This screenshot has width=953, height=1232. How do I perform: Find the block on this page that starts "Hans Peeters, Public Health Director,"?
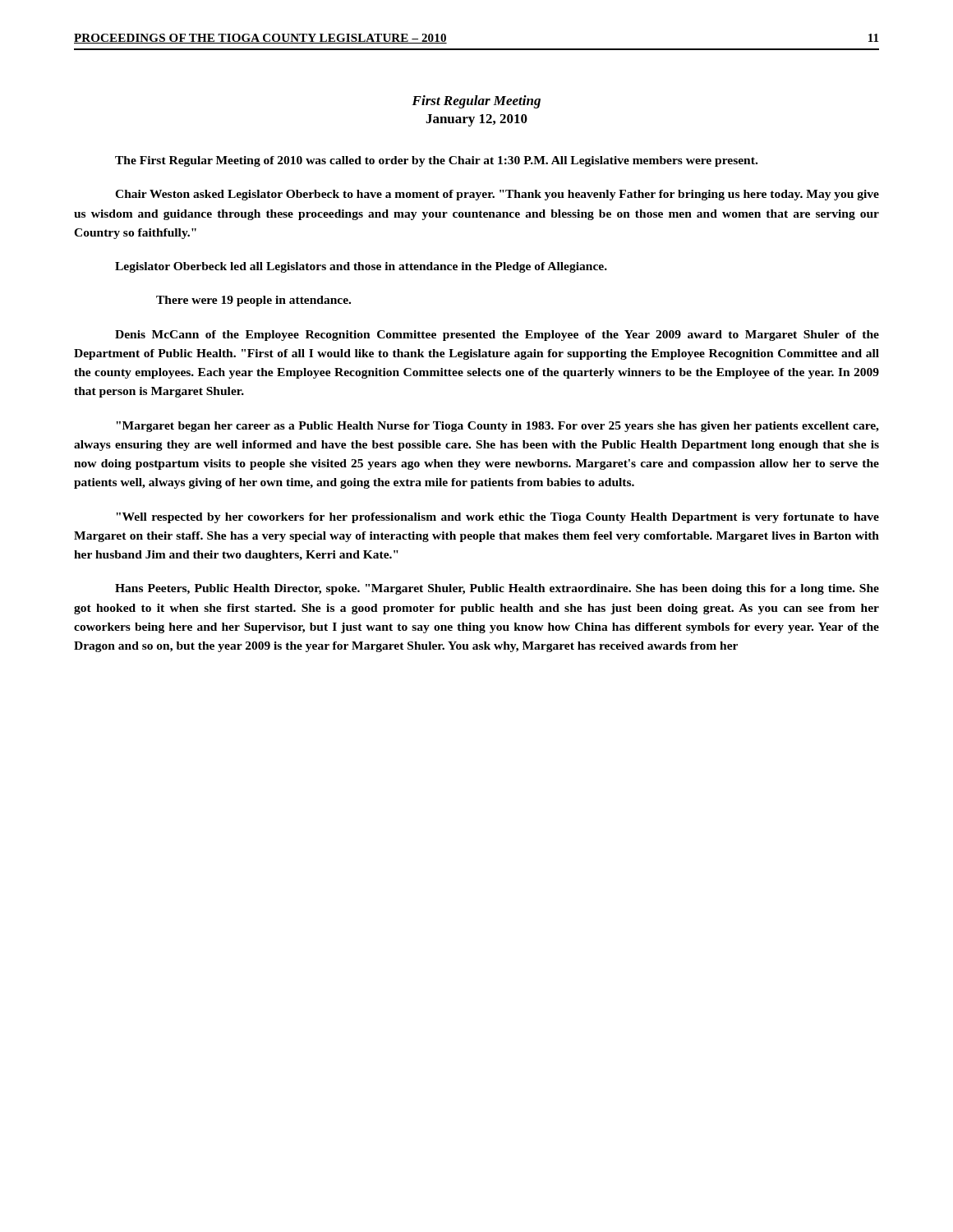pos(476,616)
